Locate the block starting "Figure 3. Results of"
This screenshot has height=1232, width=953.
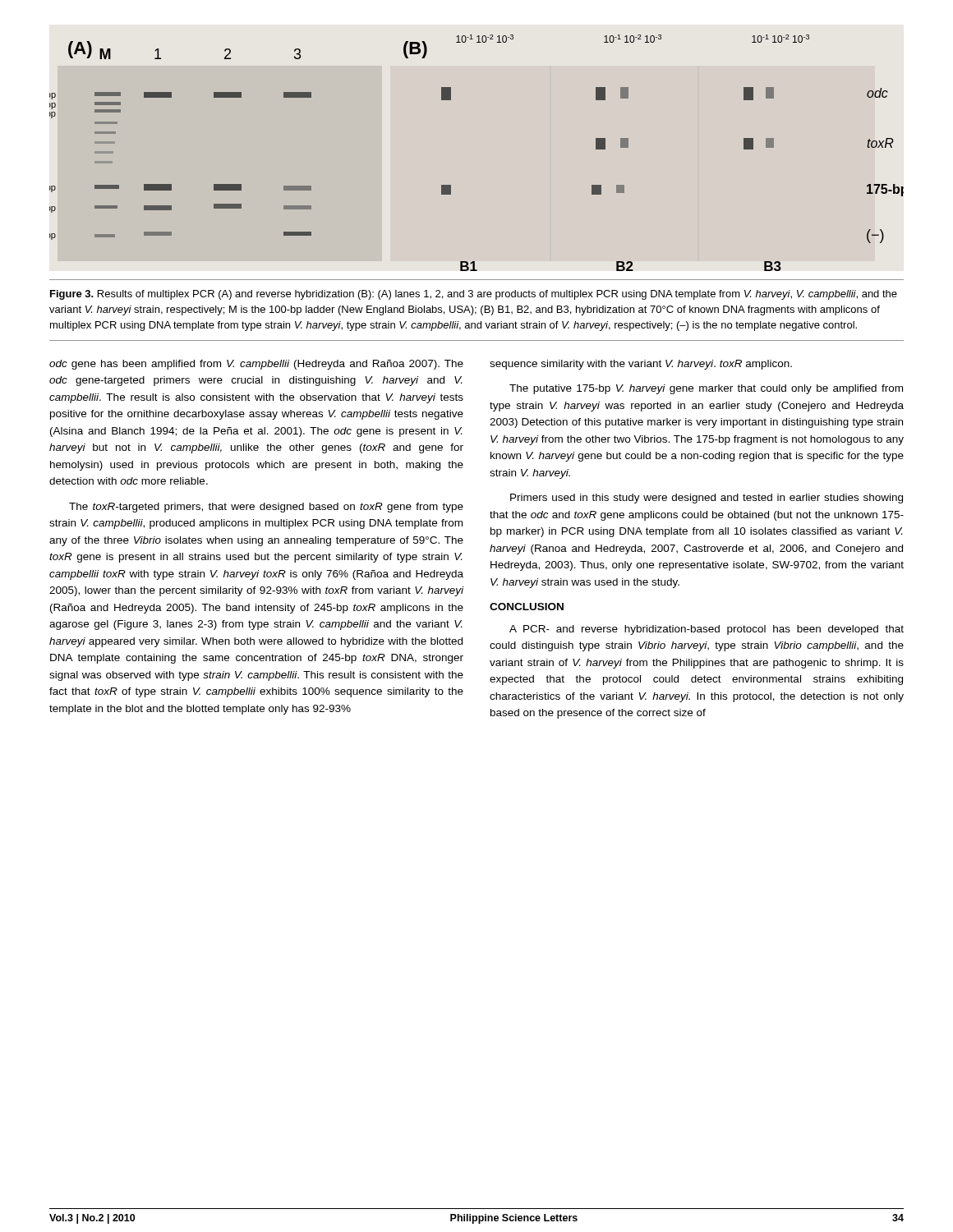pos(473,309)
